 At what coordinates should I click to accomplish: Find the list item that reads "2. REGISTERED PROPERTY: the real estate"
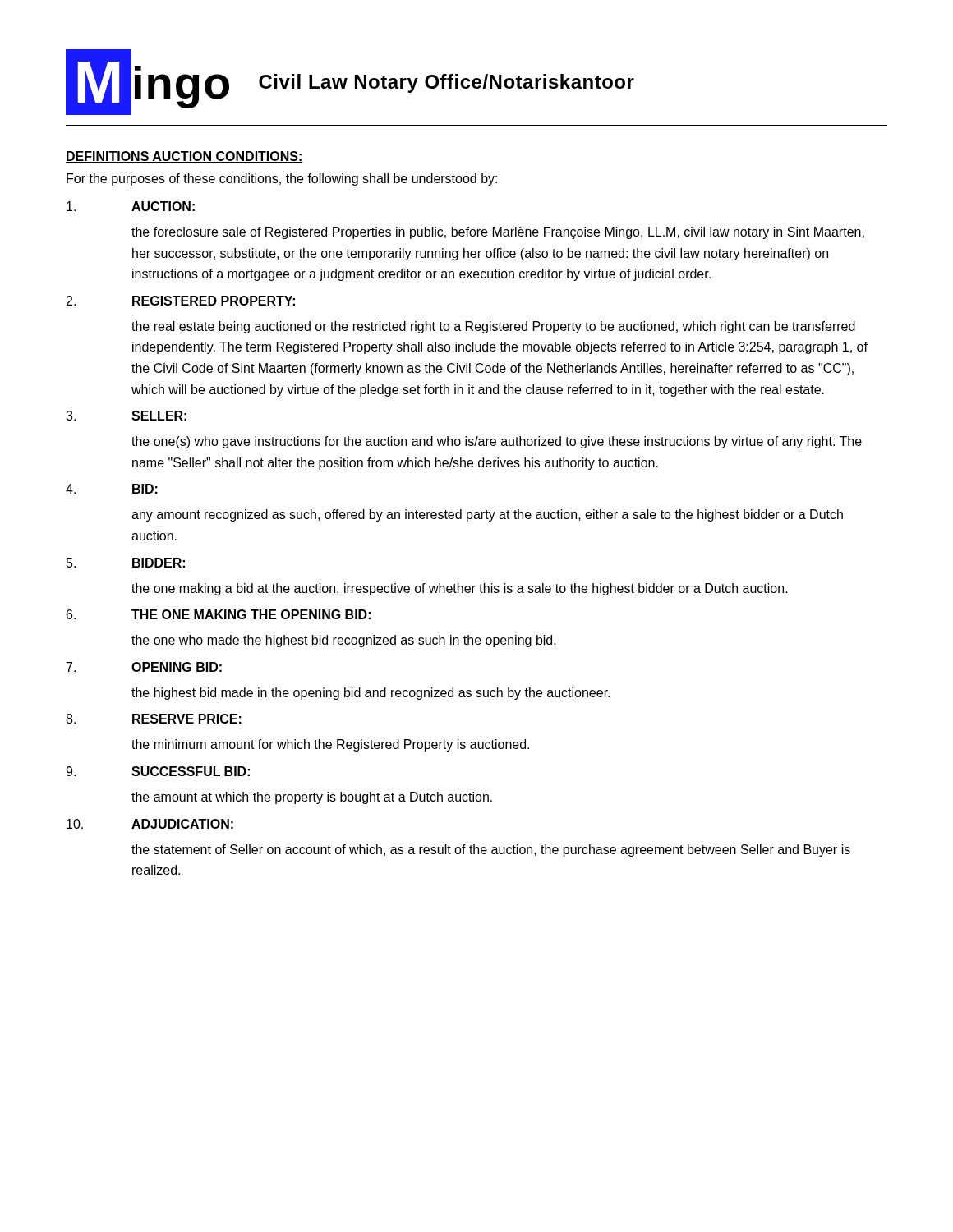476,346
